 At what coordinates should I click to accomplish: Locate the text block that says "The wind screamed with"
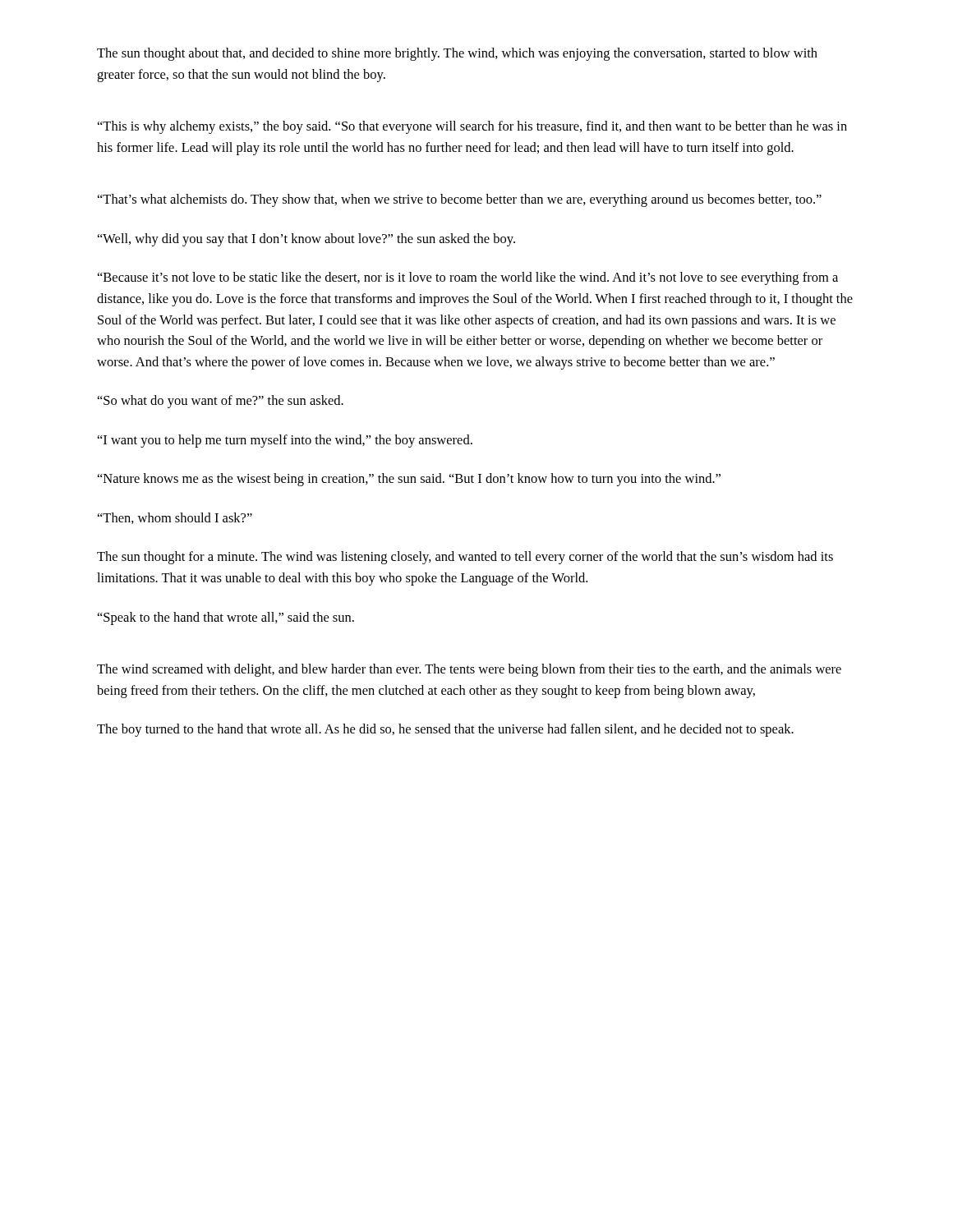[469, 680]
